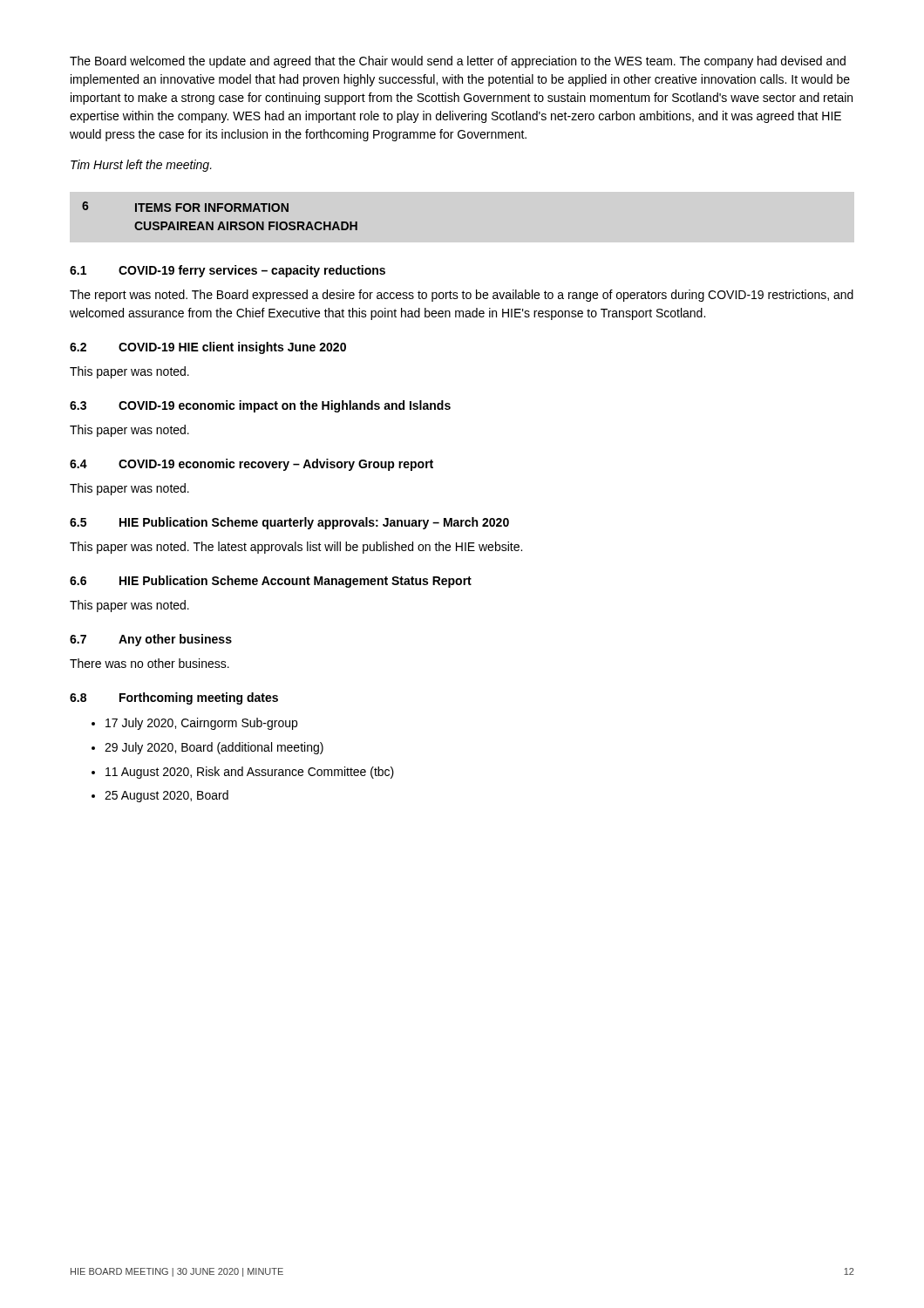Click where it says "6.8 Forthcoming meeting dates"

point(174,698)
